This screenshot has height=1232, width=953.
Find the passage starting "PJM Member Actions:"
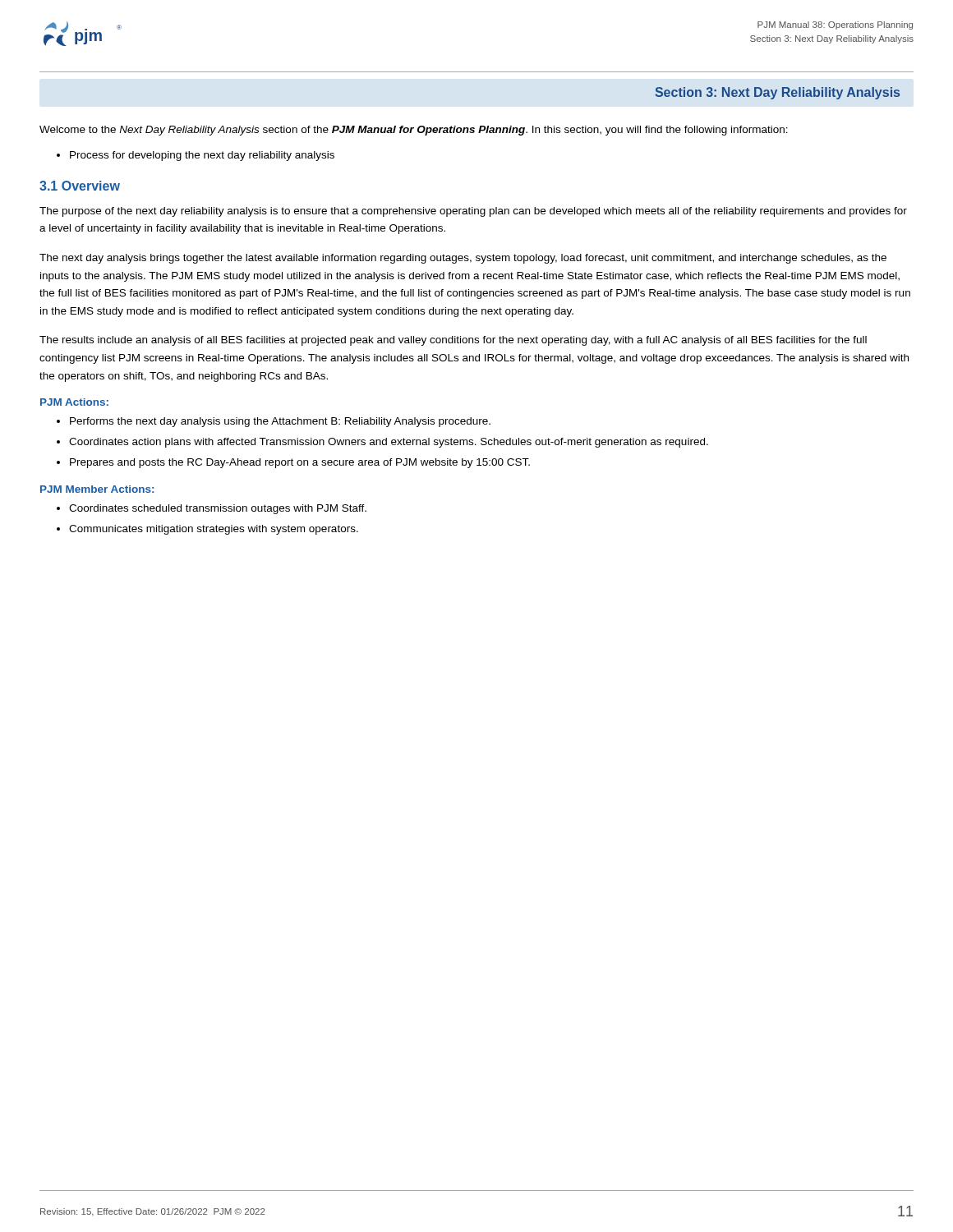pyautogui.click(x=97, y=489)
